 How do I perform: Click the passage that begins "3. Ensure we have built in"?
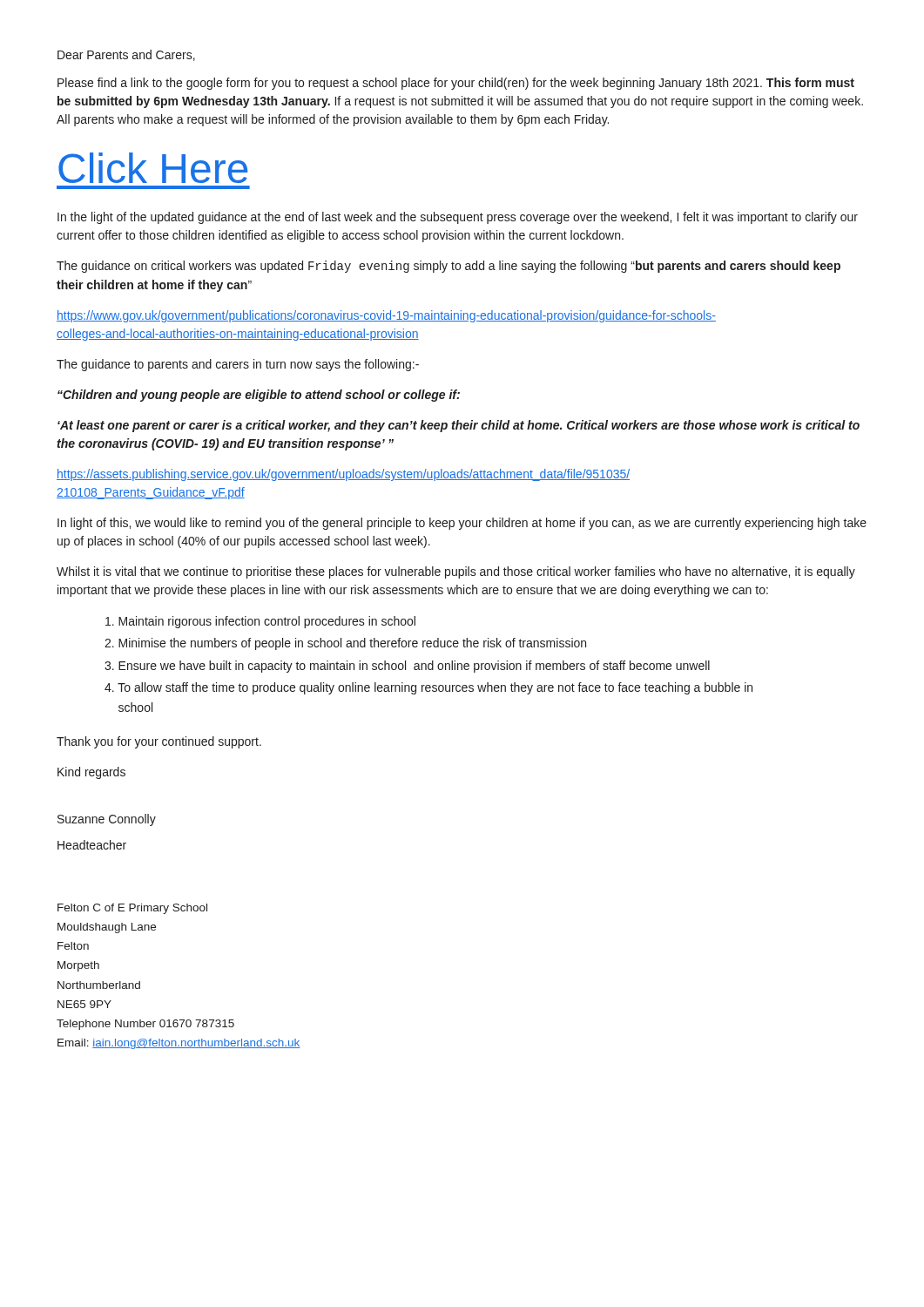coord(407,666)
